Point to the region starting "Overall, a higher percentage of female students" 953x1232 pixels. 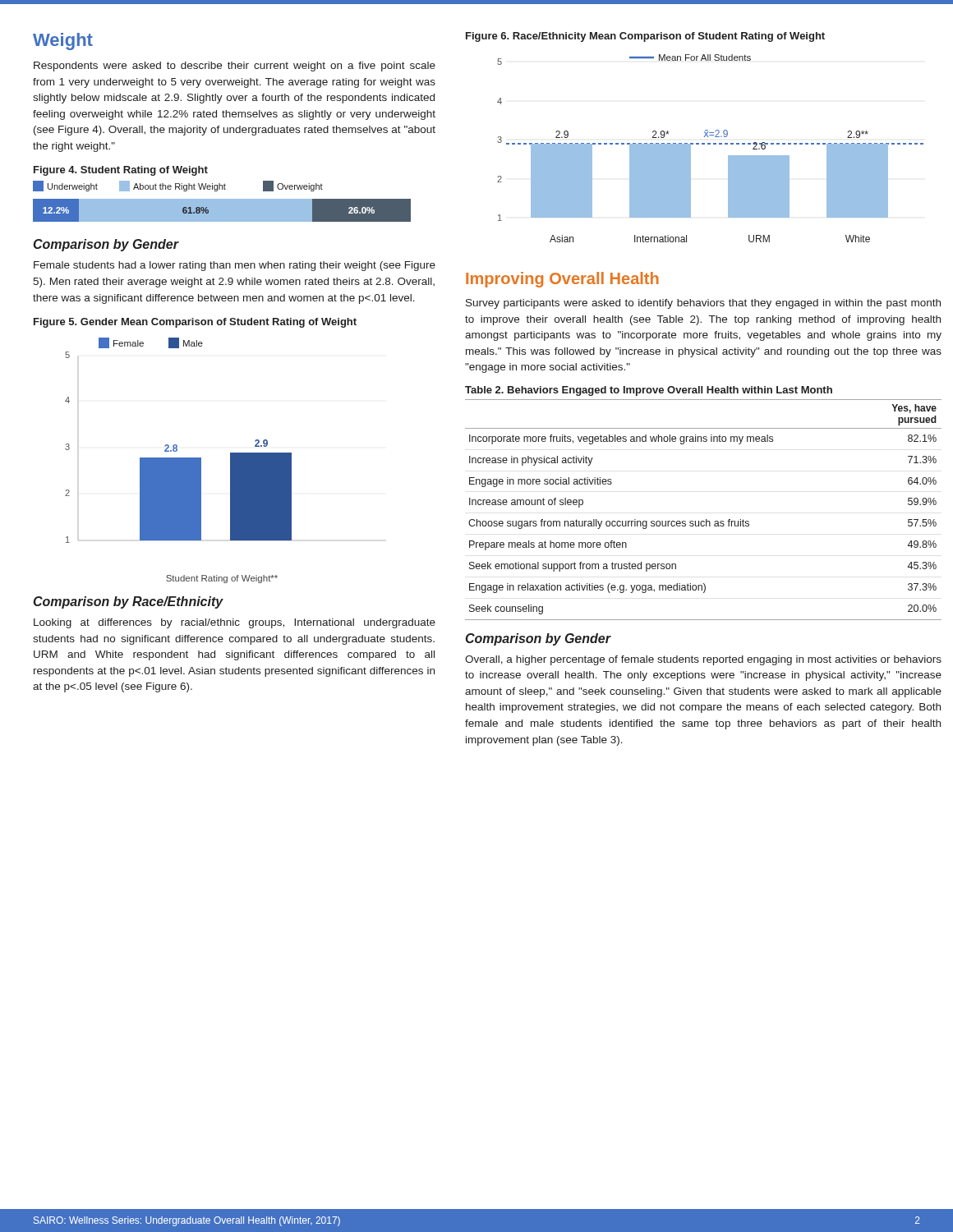pos(703,699)
